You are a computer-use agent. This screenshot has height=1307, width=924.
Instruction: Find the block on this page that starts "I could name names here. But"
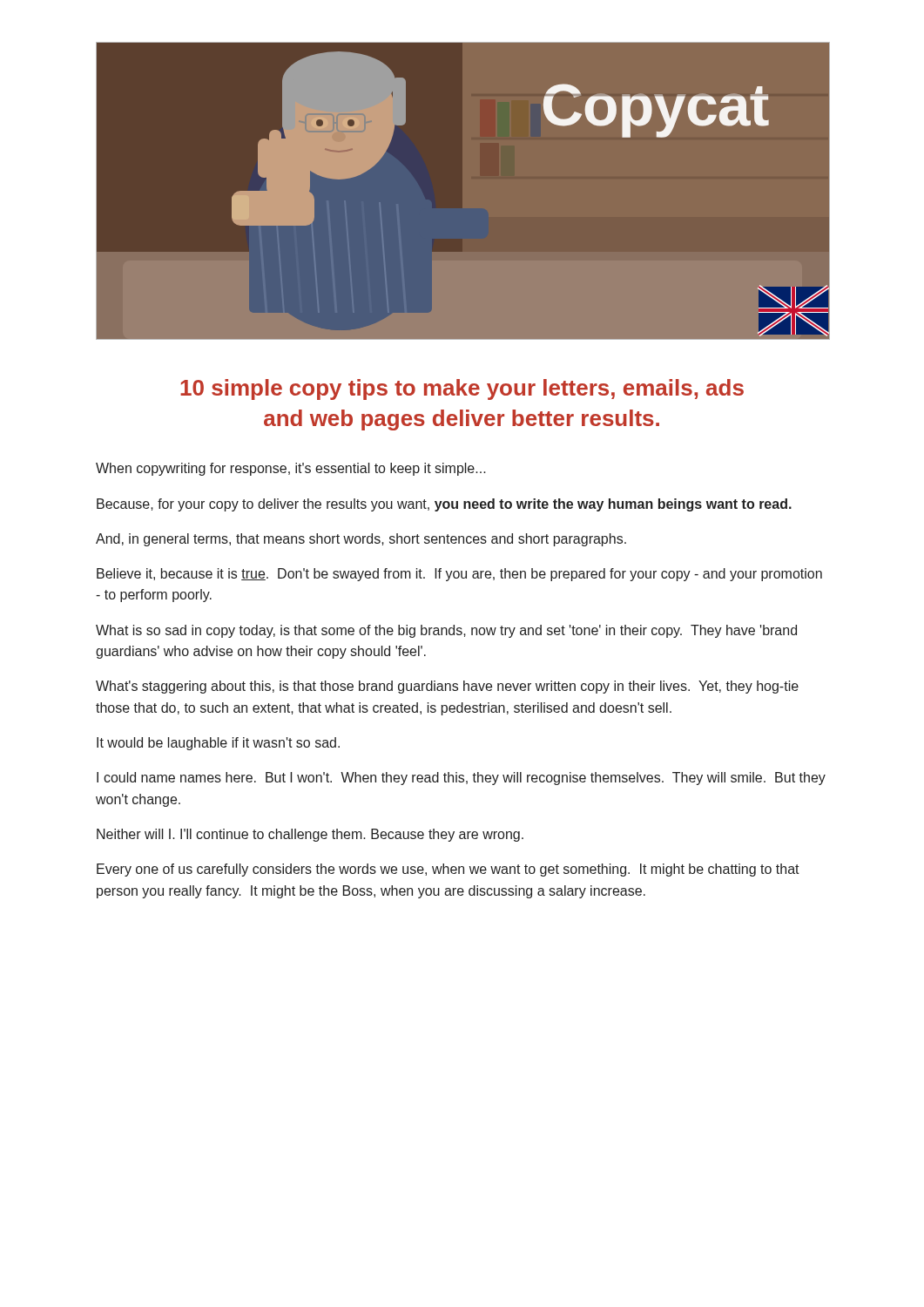461,789
